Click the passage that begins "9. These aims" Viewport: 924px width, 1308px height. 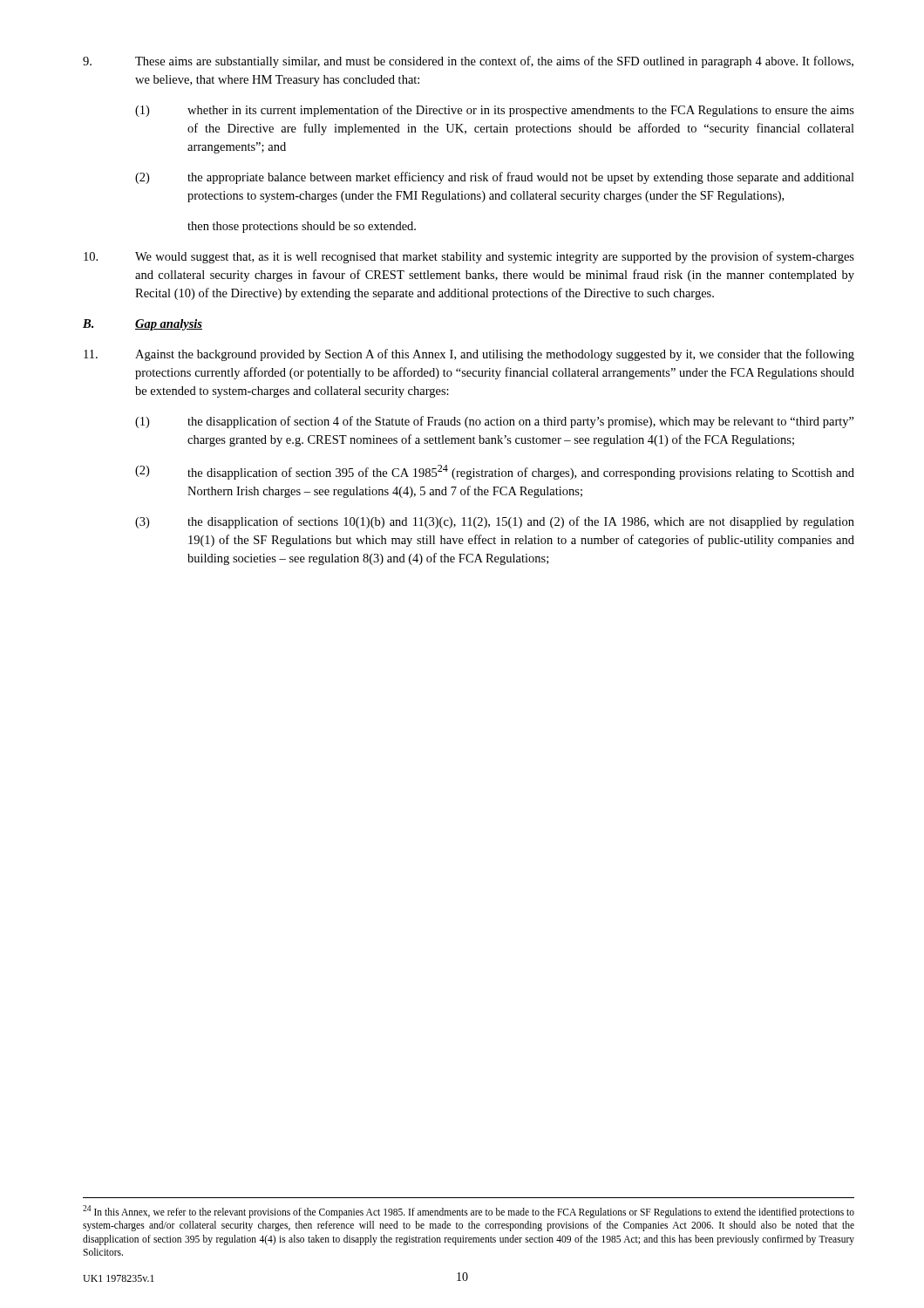pyautogui.click(x=469, y=71)
